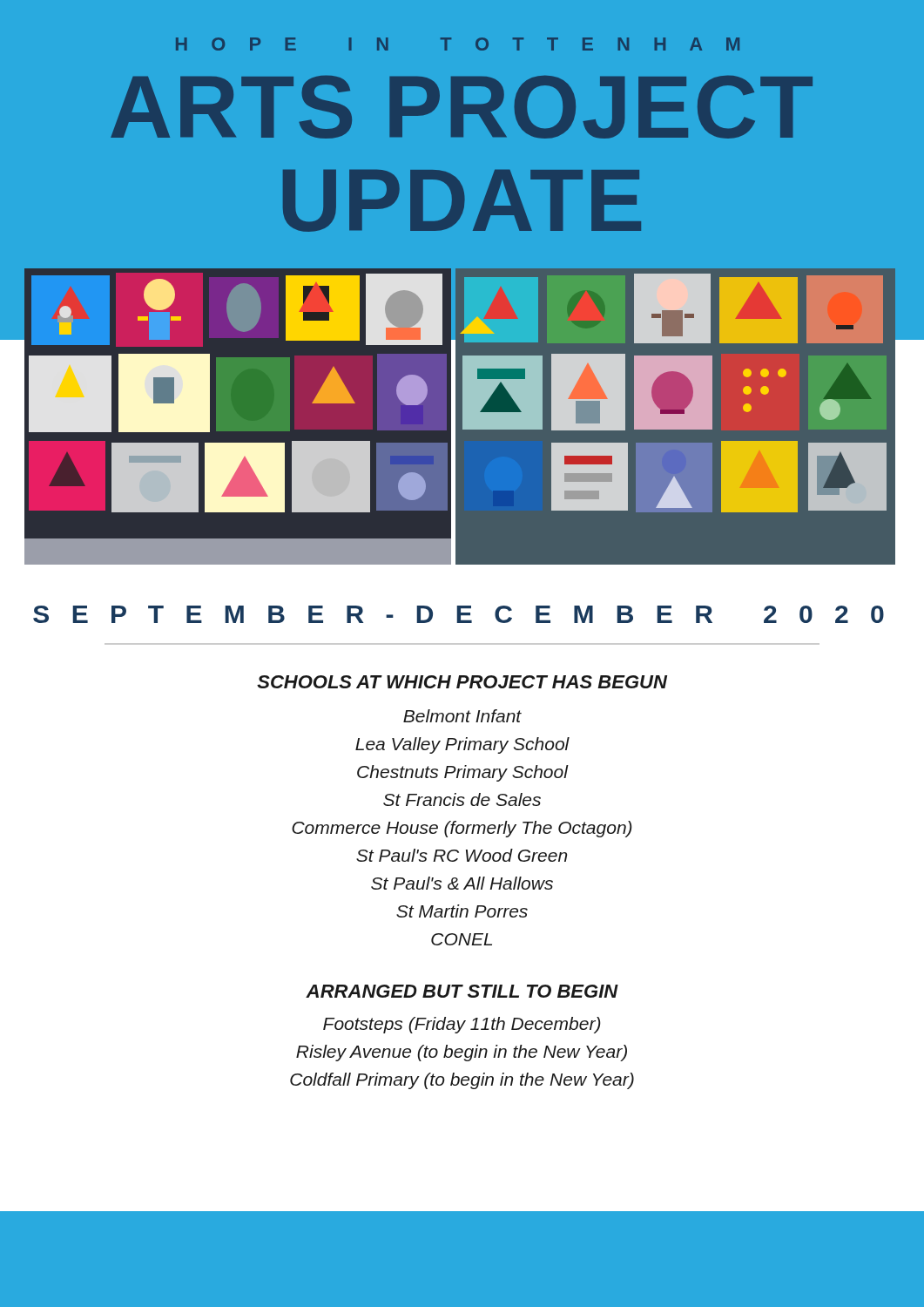Viewport: 924px width, 1307px height.
Task: Locate the section header that opens with "S E P T E M B"
Action: pyautogui.click(x=462, y=614)
